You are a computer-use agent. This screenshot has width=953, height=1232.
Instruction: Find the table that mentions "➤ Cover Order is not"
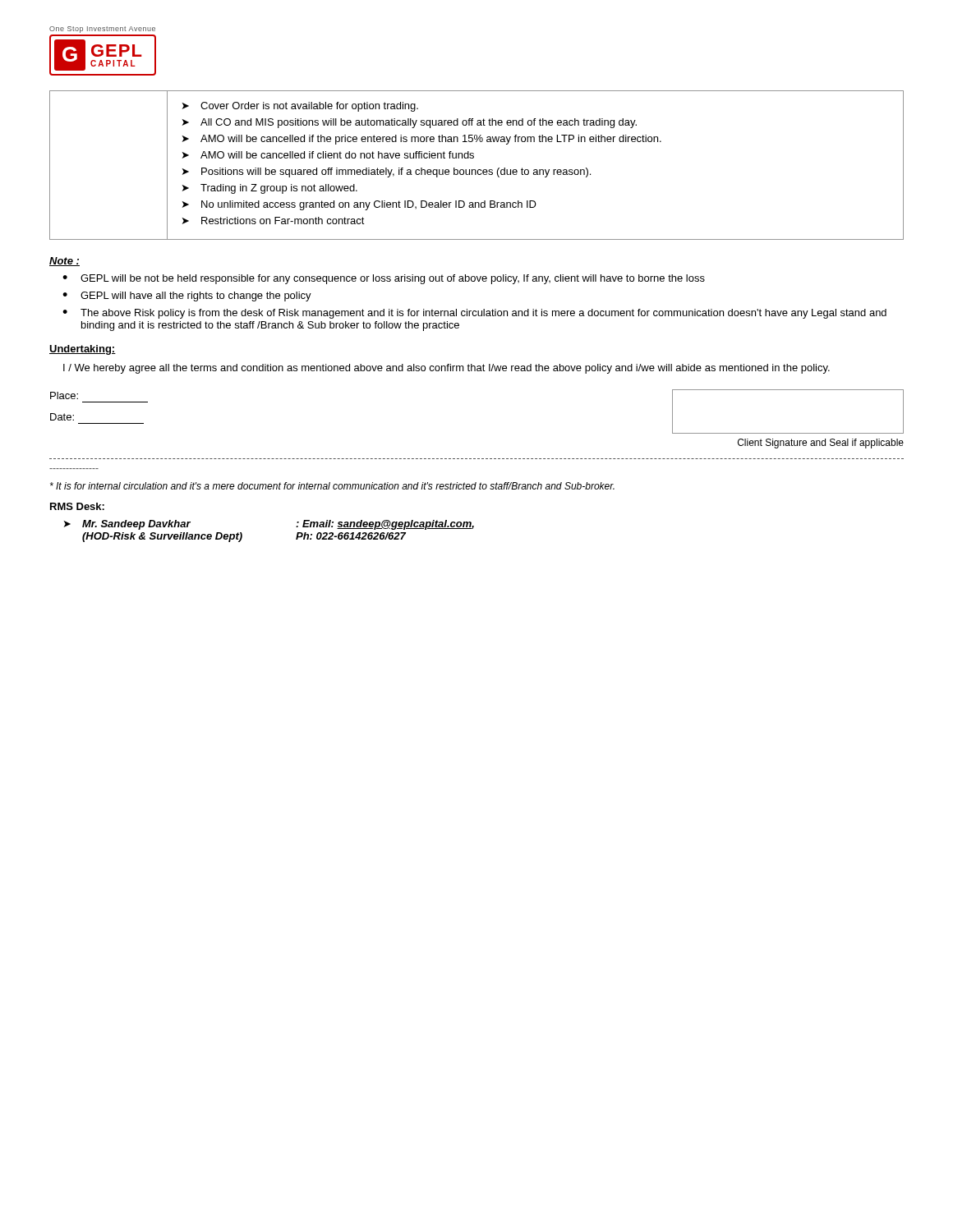pyautogui.click(x=476, y=165)
